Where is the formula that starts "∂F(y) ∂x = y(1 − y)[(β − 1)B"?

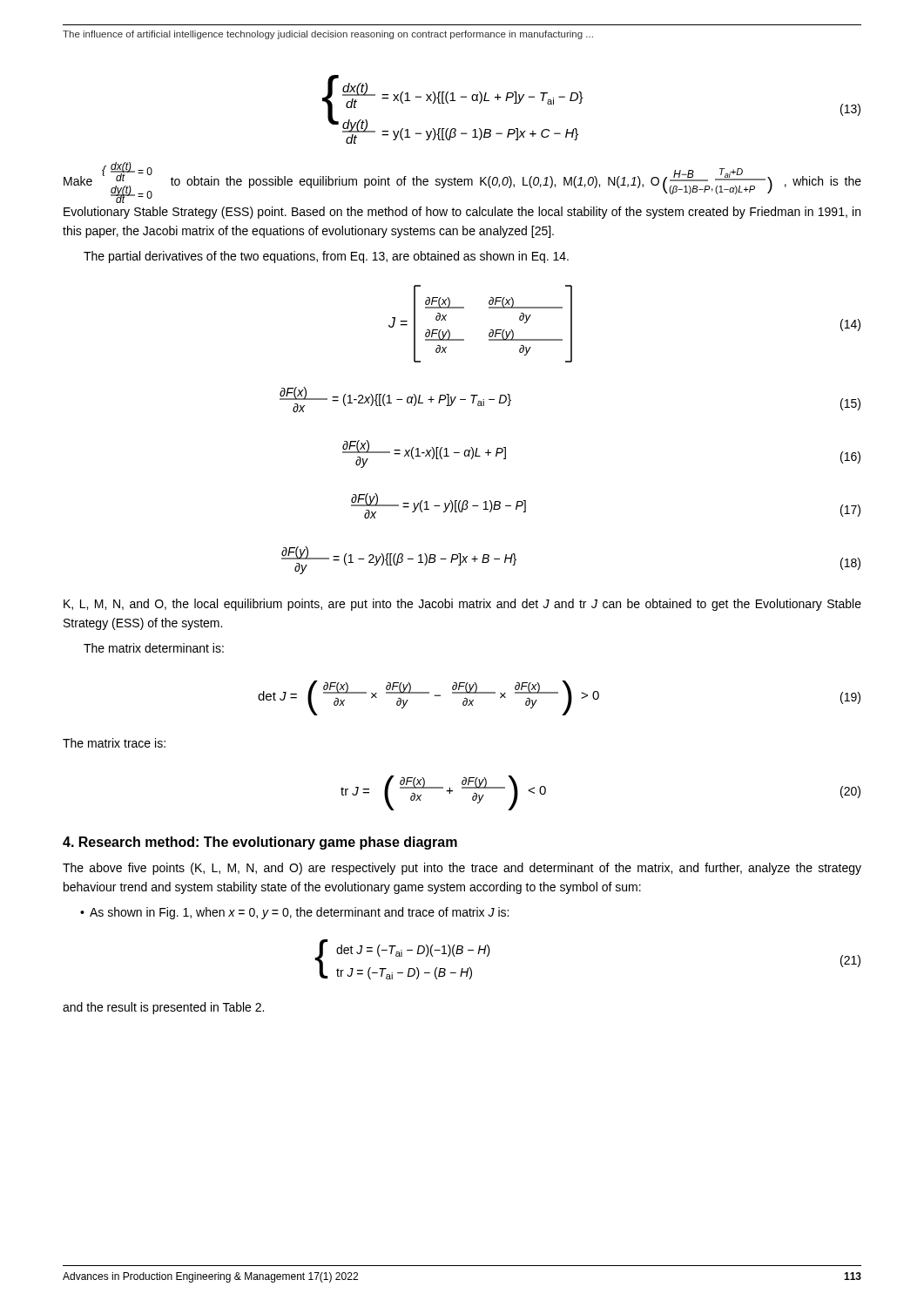448,506
